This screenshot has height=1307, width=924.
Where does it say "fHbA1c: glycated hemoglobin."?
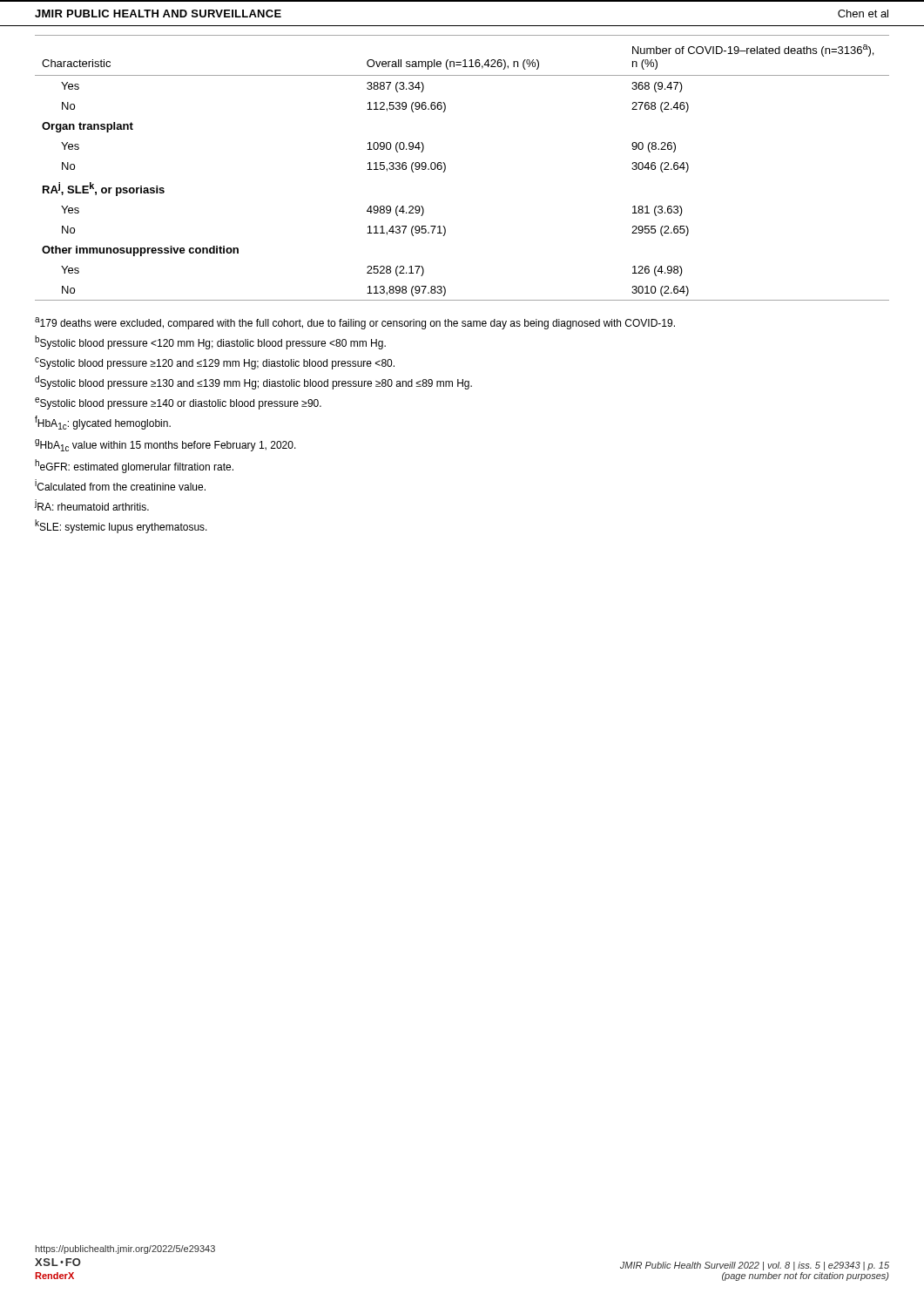tap(103, 423)
